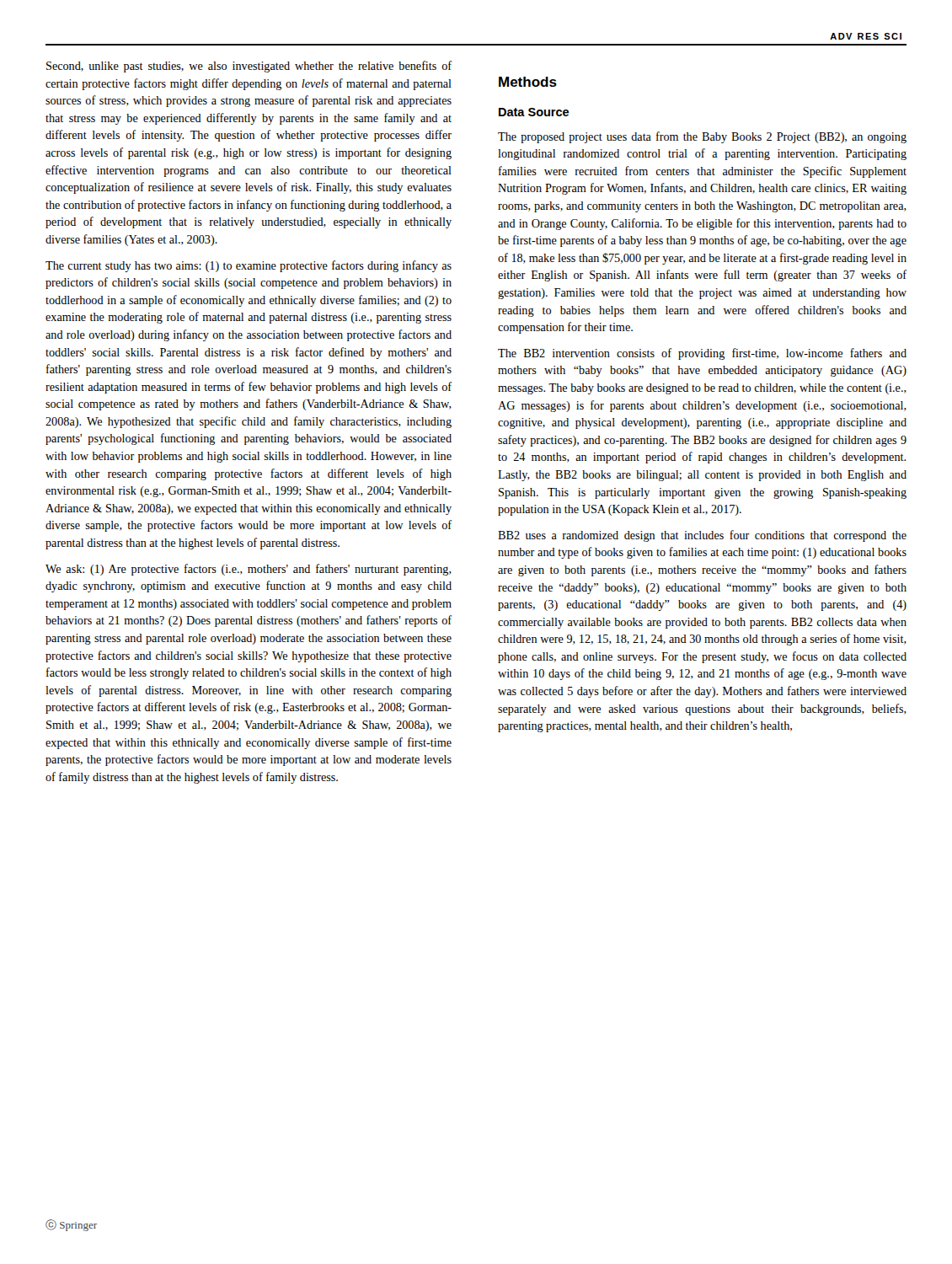Point to the block beginning "We ask: (1) Are protective"
This screenshot has width=952, height=1264.
[x=249, y=673]
